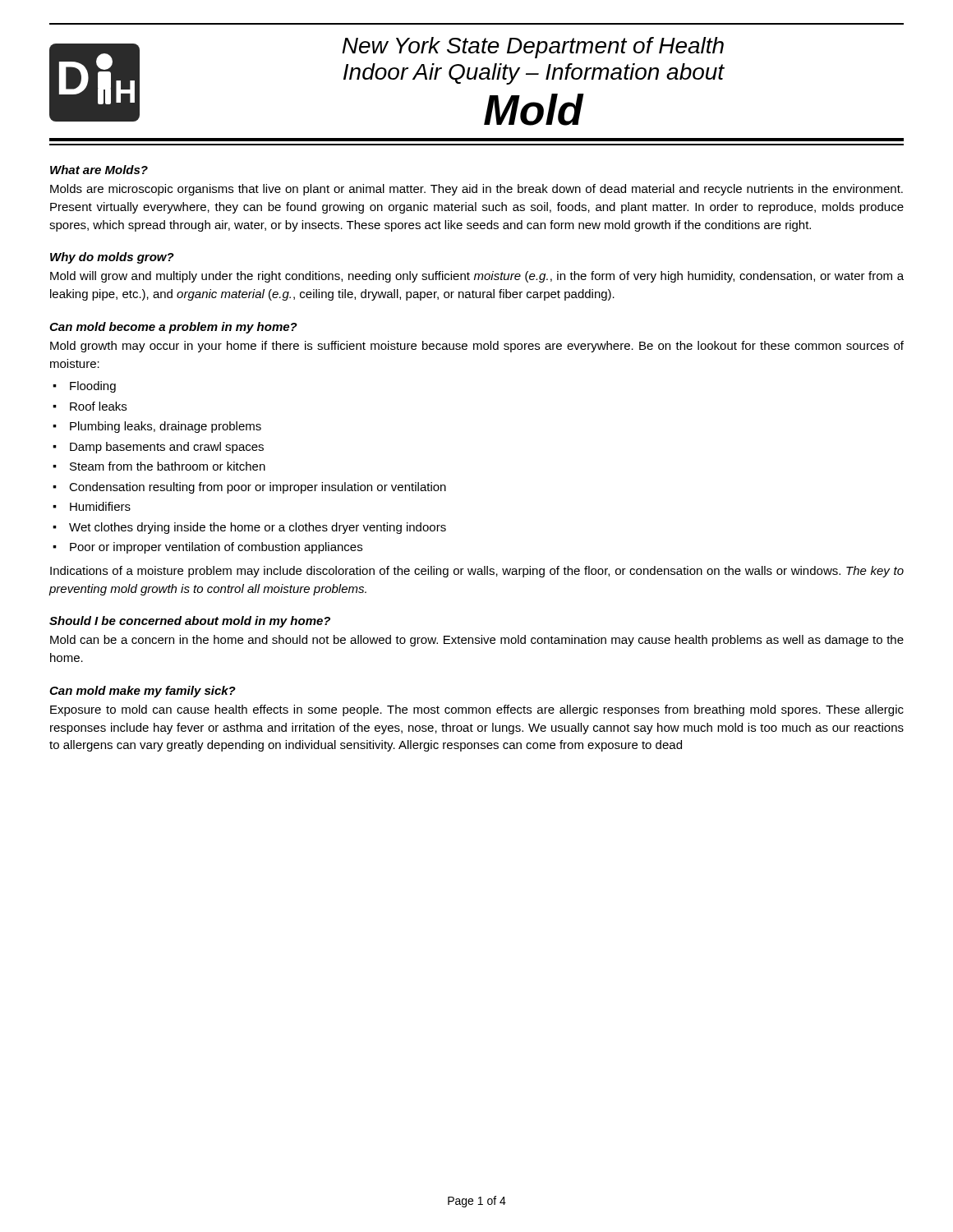Find the section header with the text "Why do molds grow?"

tap(112, 257)
